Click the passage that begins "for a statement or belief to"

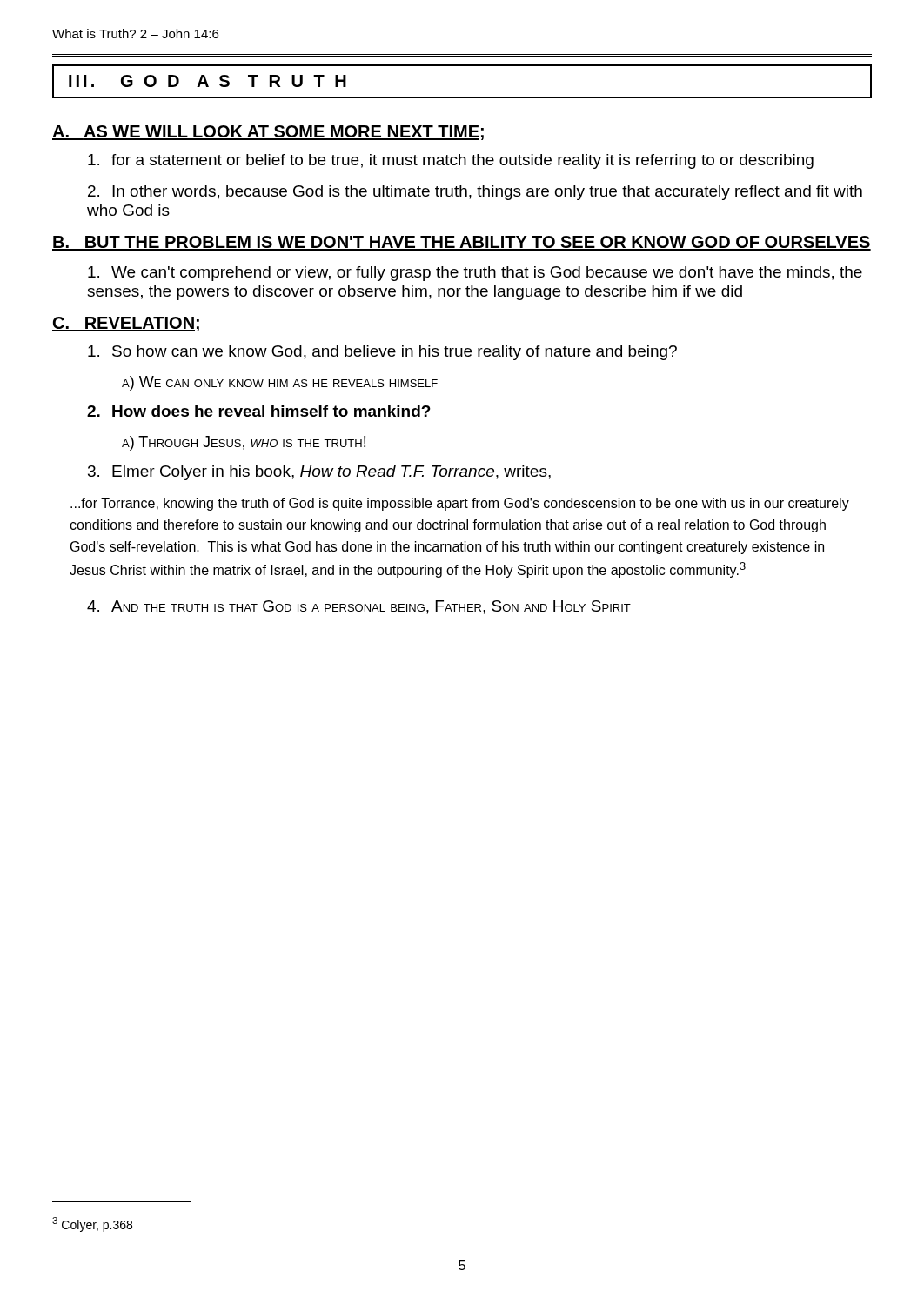[451, 160]
